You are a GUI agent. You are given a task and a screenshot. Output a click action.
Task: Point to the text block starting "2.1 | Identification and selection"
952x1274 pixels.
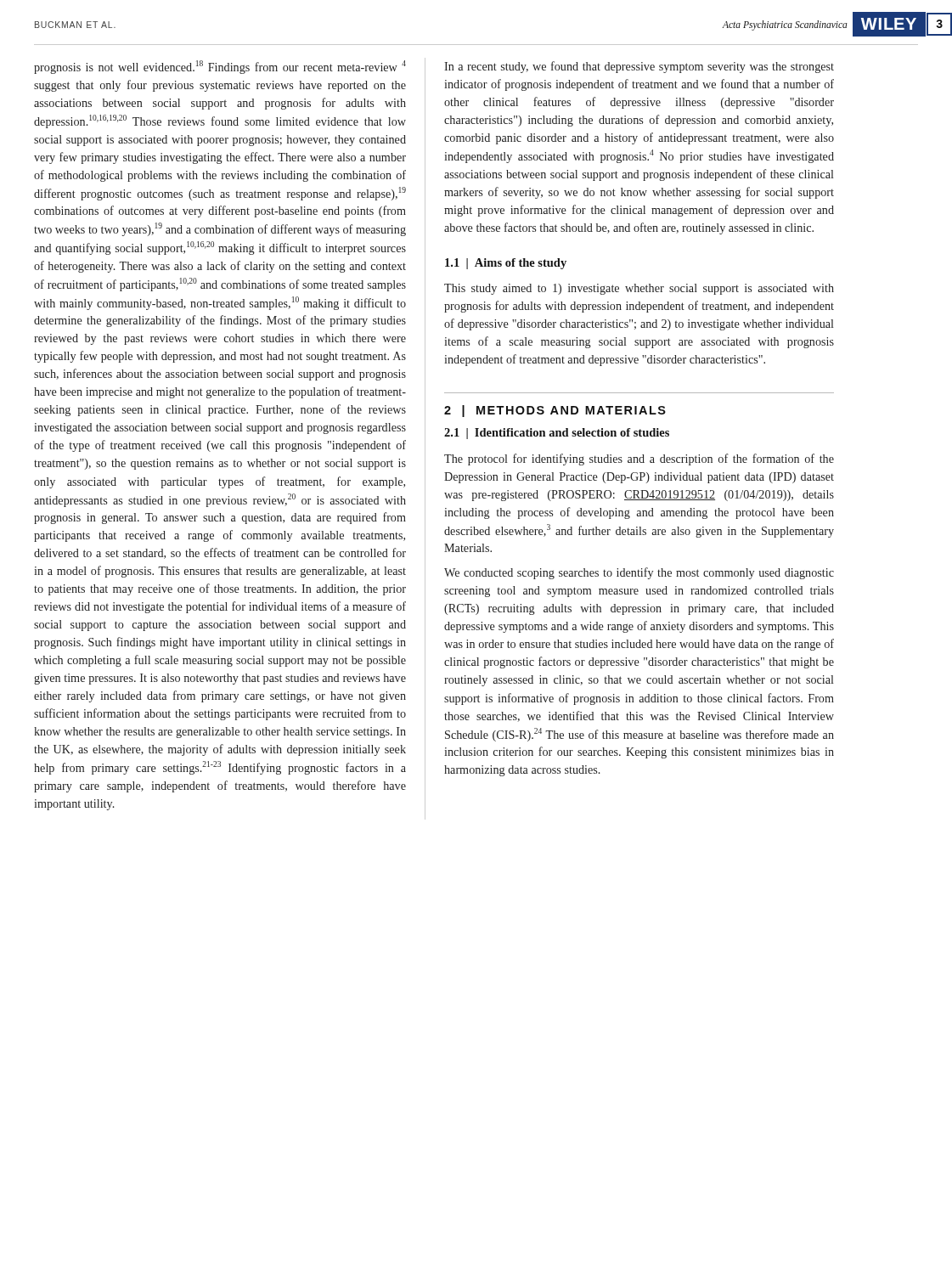click(557, 433)
